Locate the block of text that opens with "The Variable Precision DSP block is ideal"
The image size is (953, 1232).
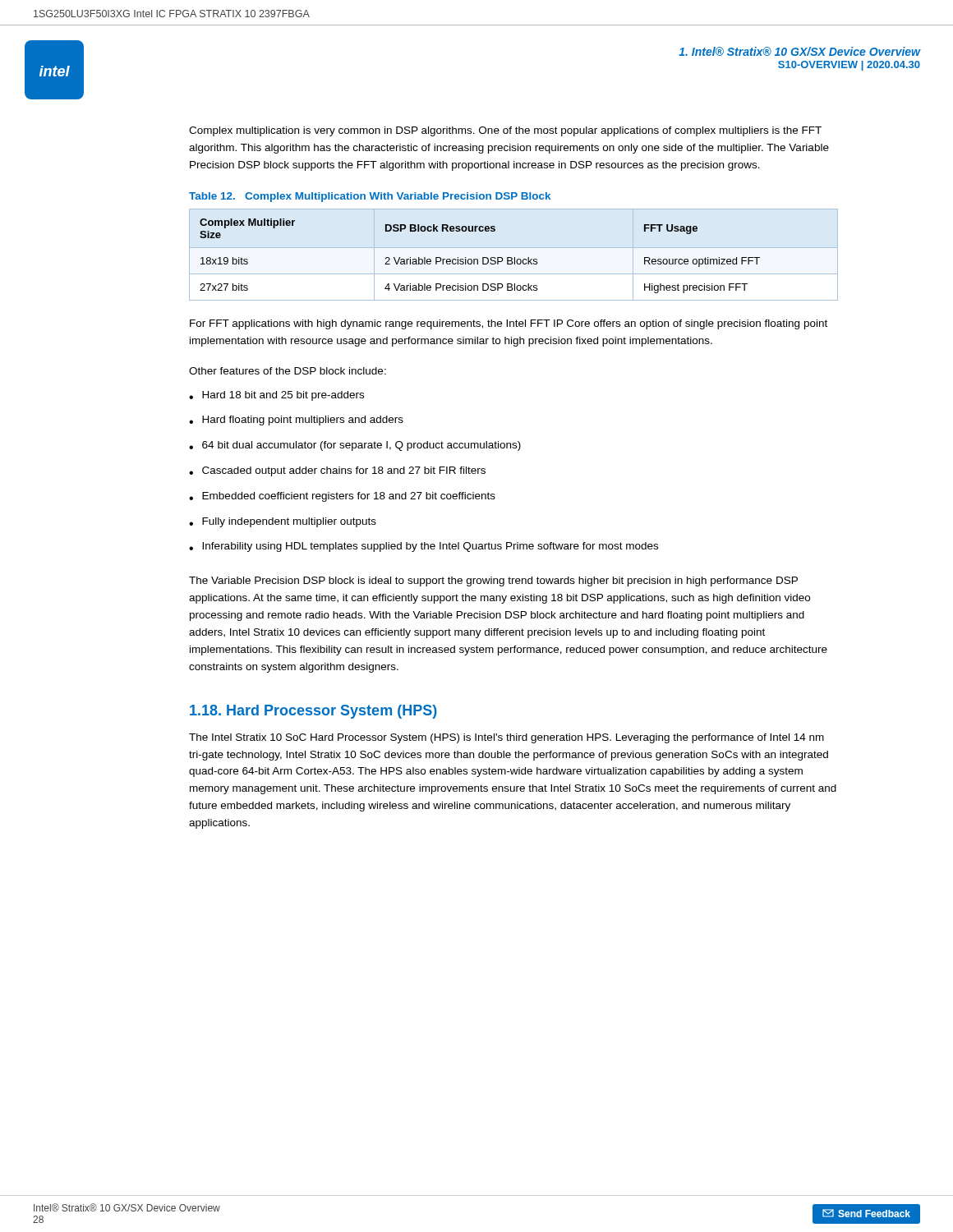point(508,623)
